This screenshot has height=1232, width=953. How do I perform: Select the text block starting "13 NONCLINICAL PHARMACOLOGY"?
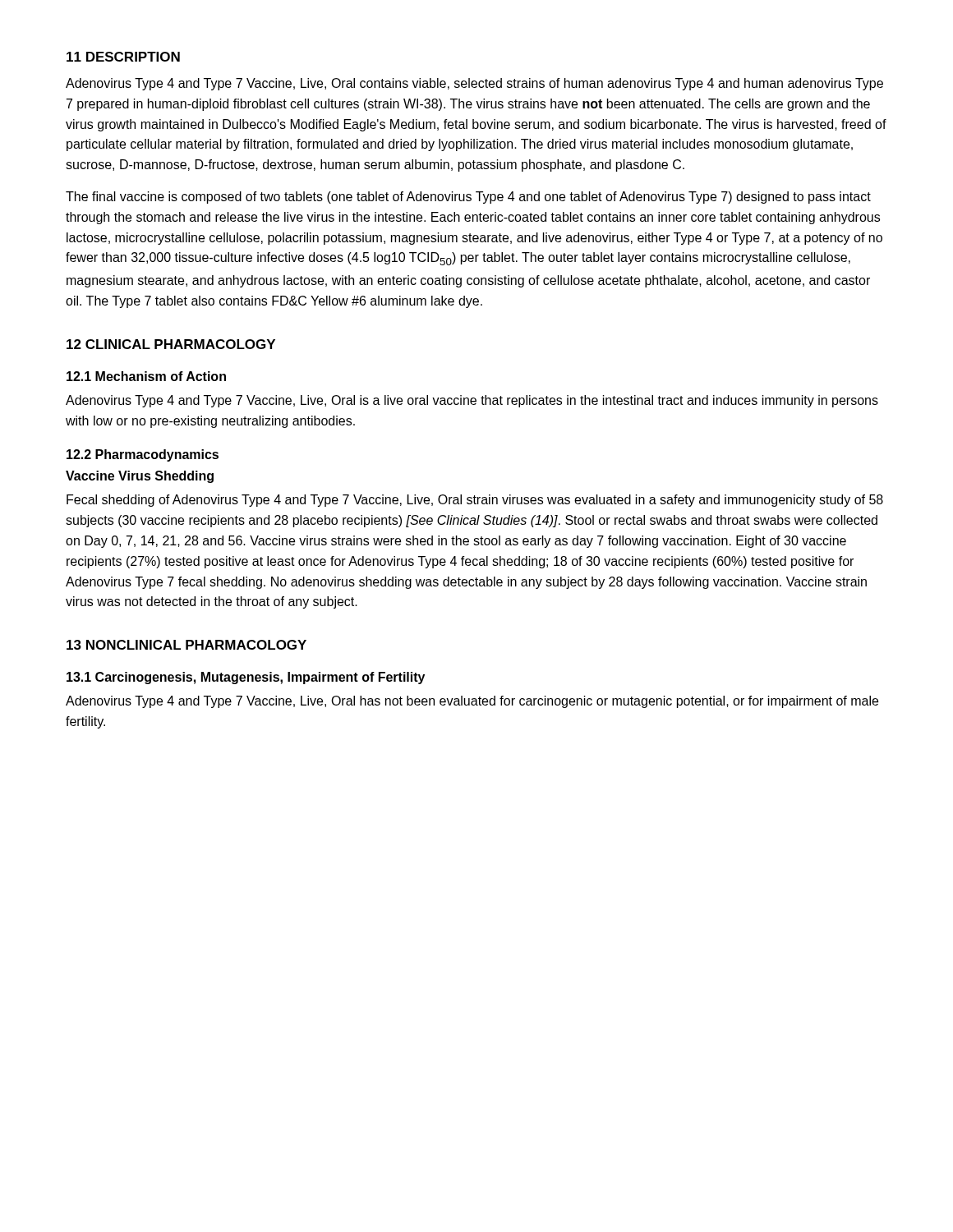(x=186, y=645)
